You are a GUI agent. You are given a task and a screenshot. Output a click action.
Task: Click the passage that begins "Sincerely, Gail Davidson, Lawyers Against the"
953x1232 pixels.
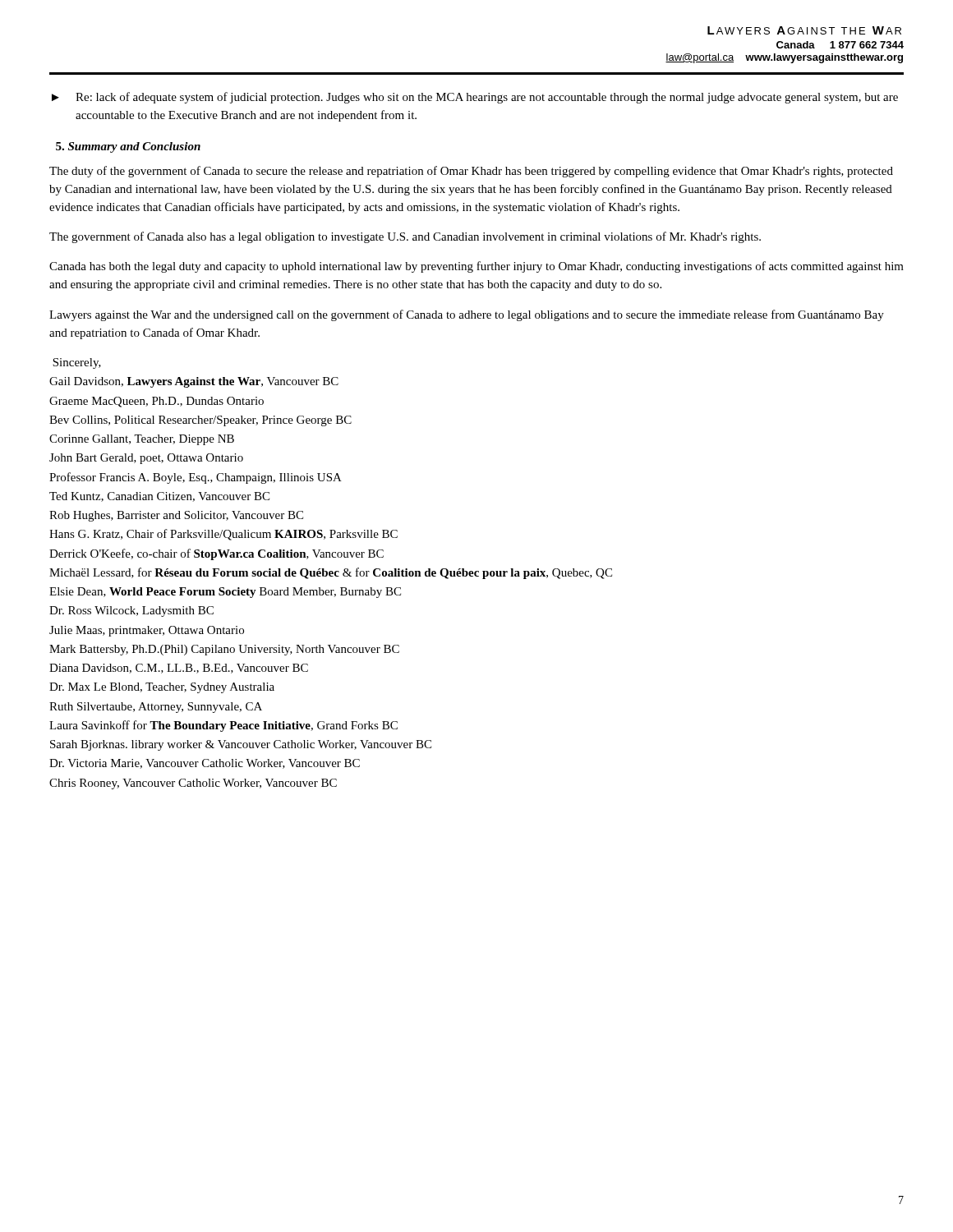point(476,573)
